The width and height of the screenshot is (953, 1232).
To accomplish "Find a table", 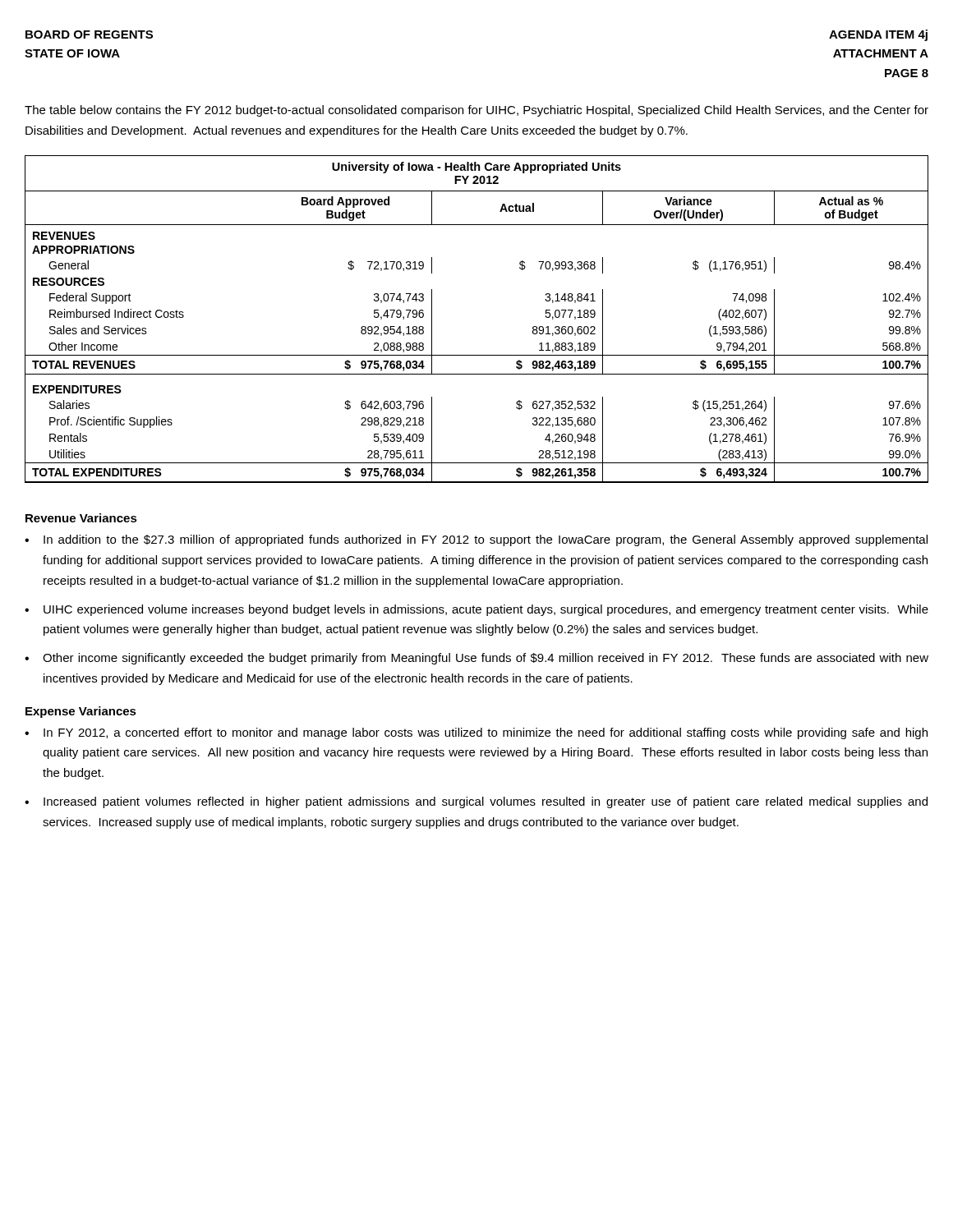I will (476, 319).
